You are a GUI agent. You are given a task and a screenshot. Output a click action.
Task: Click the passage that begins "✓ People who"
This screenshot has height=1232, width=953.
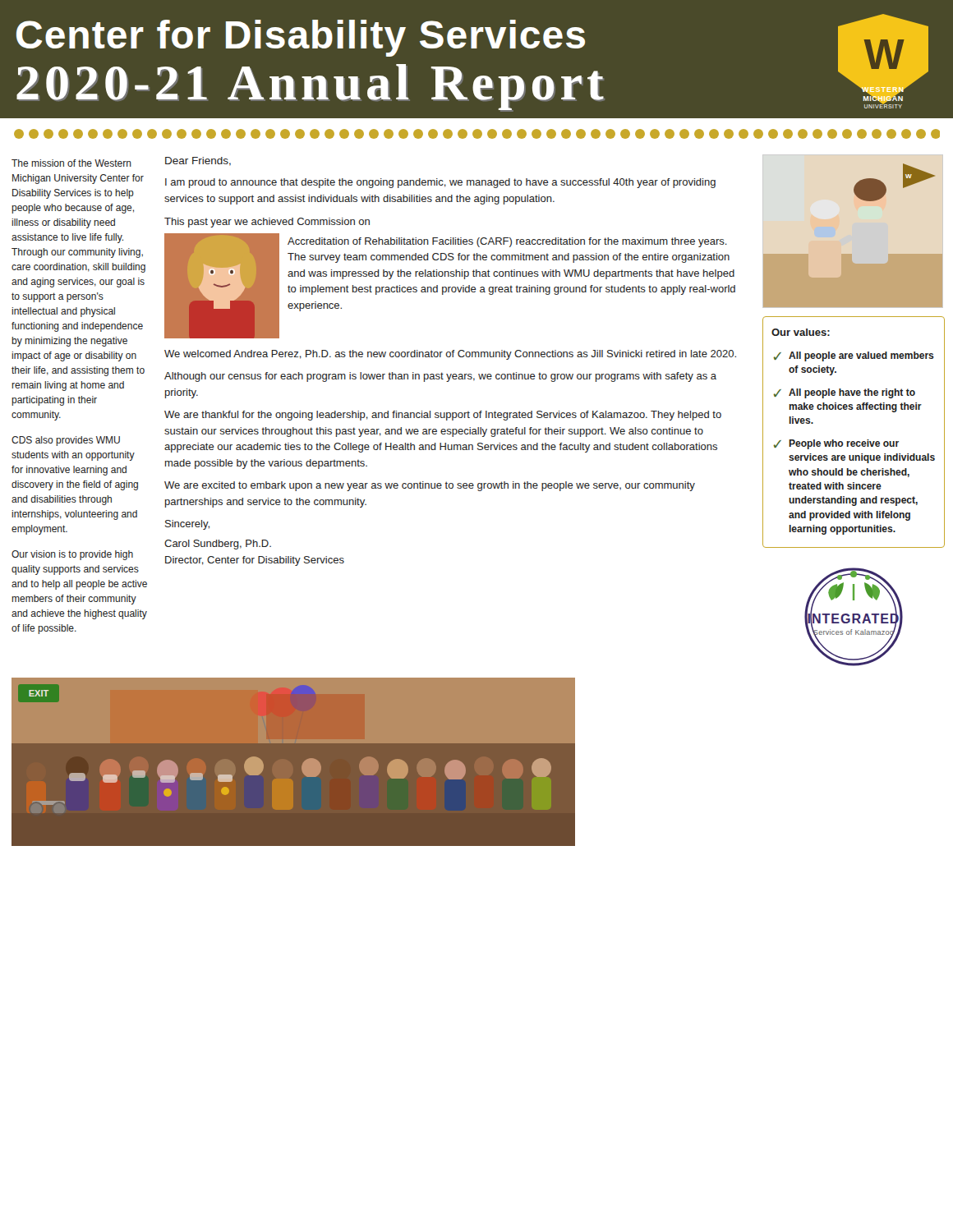pyautogui.click(x=854, y=487)
